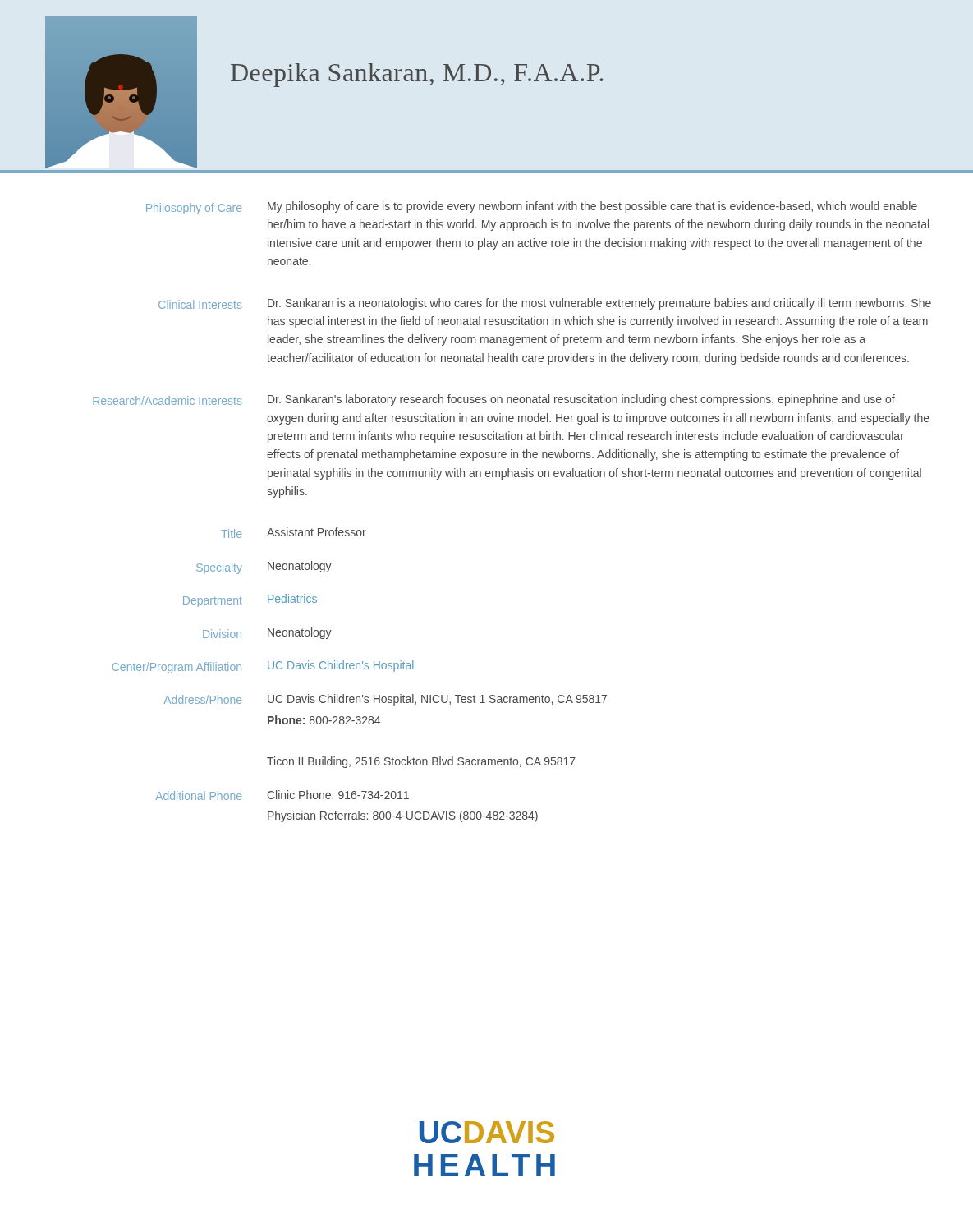The width and height of the screenshot is (973, 1232).
Task: Click on the element starting "Assistant Professor"
Action: pyautogui.click(x=316, y=533)
